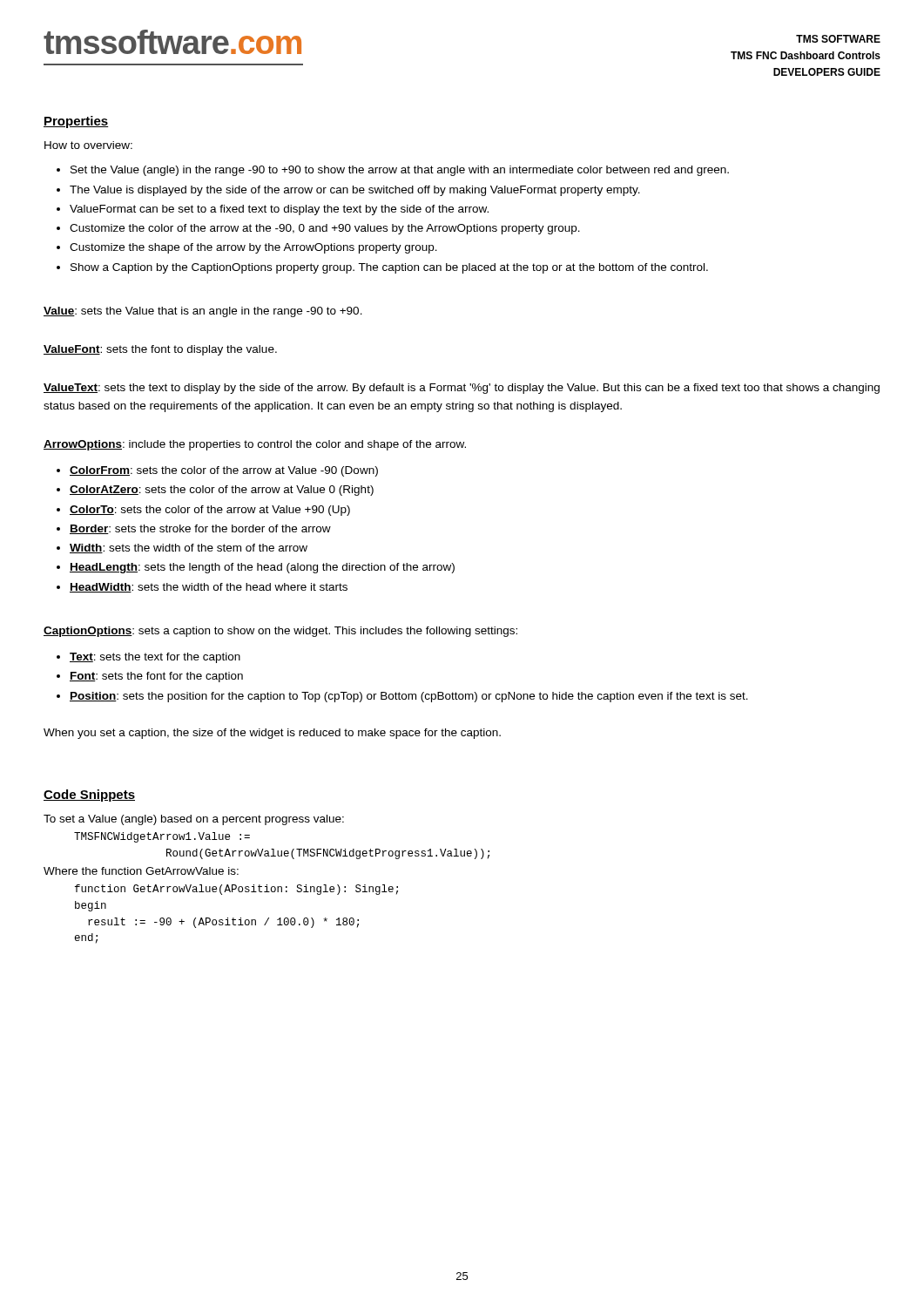Locate the list item that reads "The Value is displayed by the side"
Viewport: 924px width, 1307px height.
point(355,189)
